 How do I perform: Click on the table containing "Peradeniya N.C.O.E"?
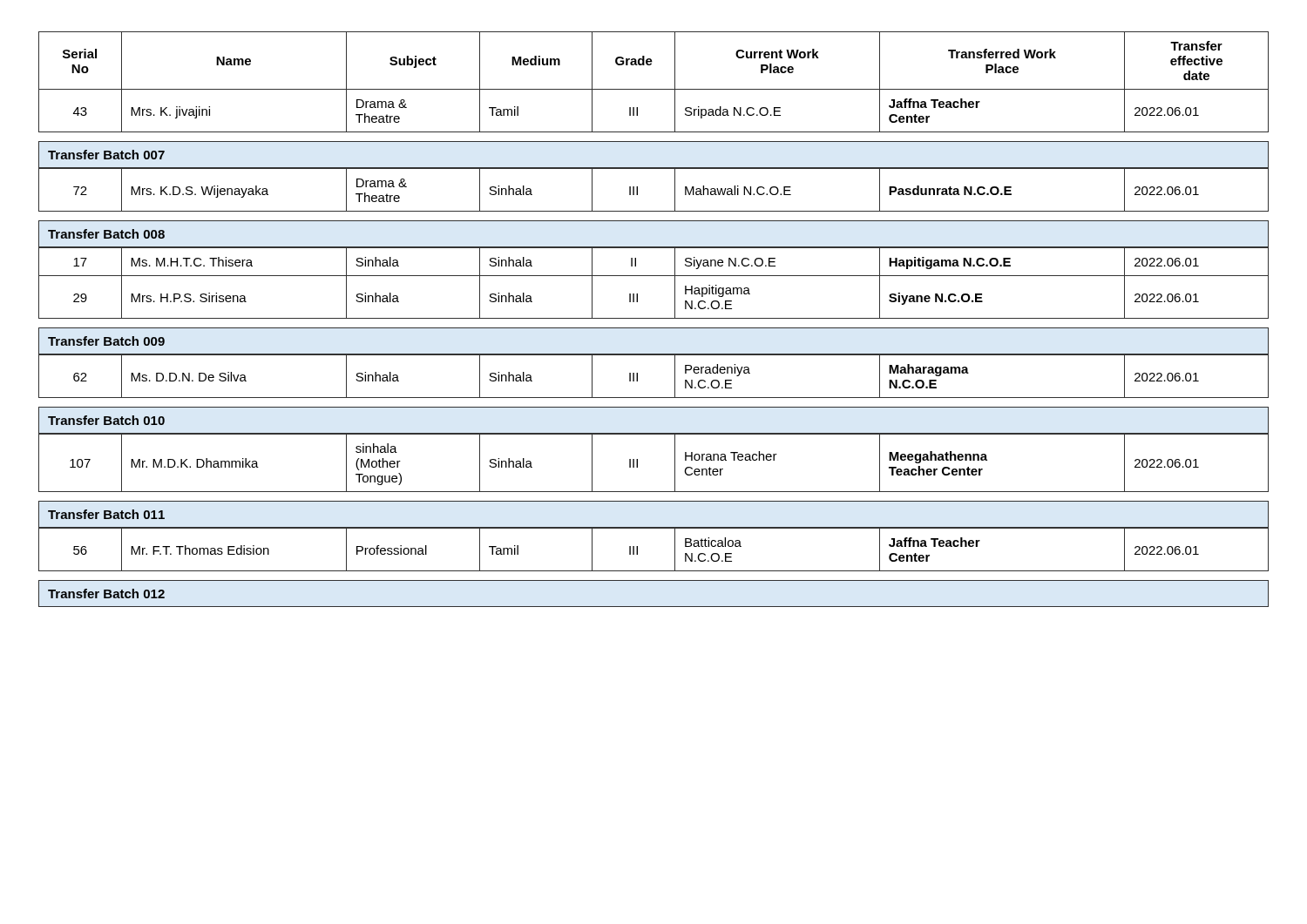(x=654, y=376)
